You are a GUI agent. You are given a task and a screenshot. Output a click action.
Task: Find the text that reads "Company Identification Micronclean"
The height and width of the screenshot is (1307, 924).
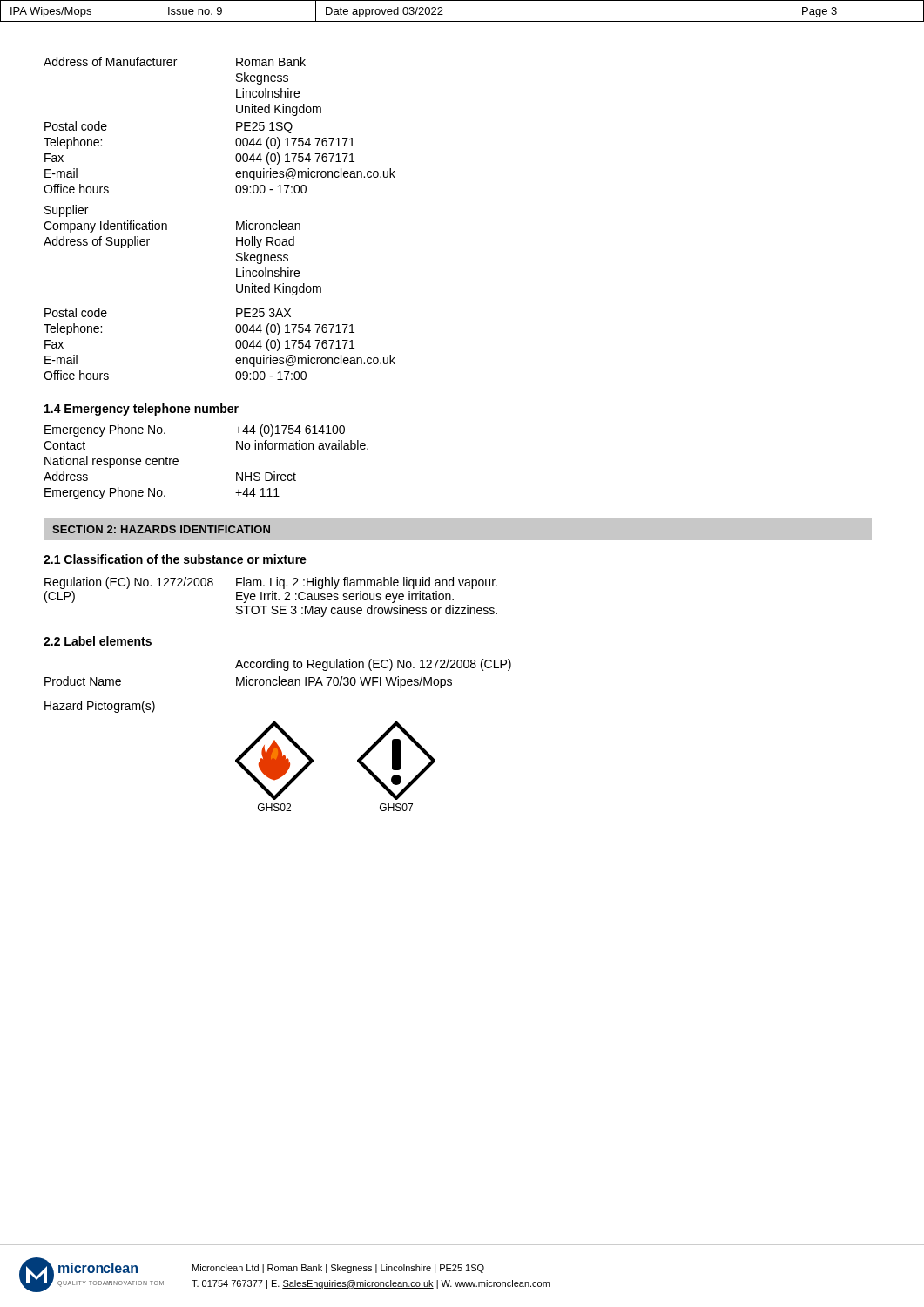(x=104, y=226)
